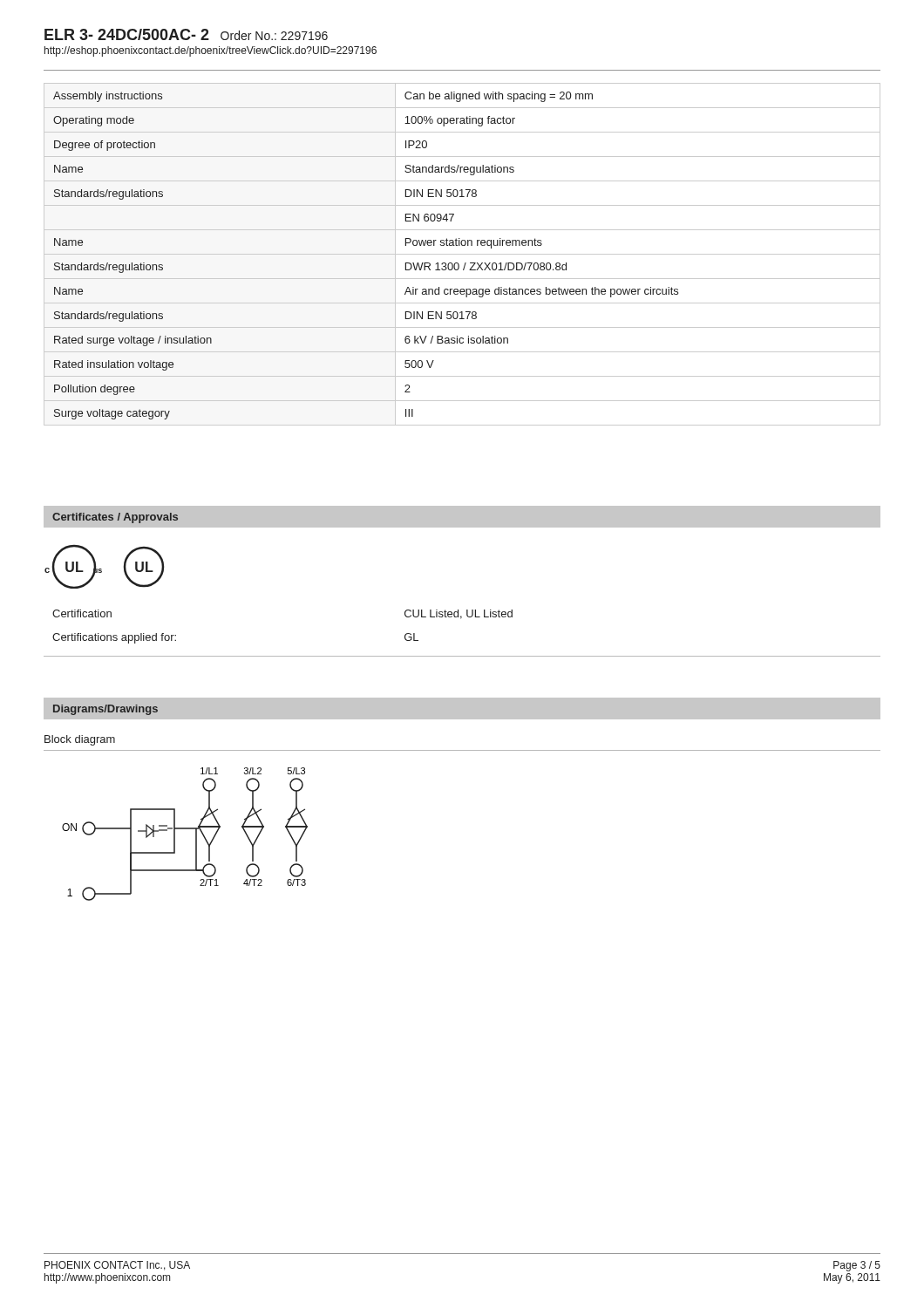924x1308 pixels.
Task: Click on the engineering diagram
Action: coord(218,845)
